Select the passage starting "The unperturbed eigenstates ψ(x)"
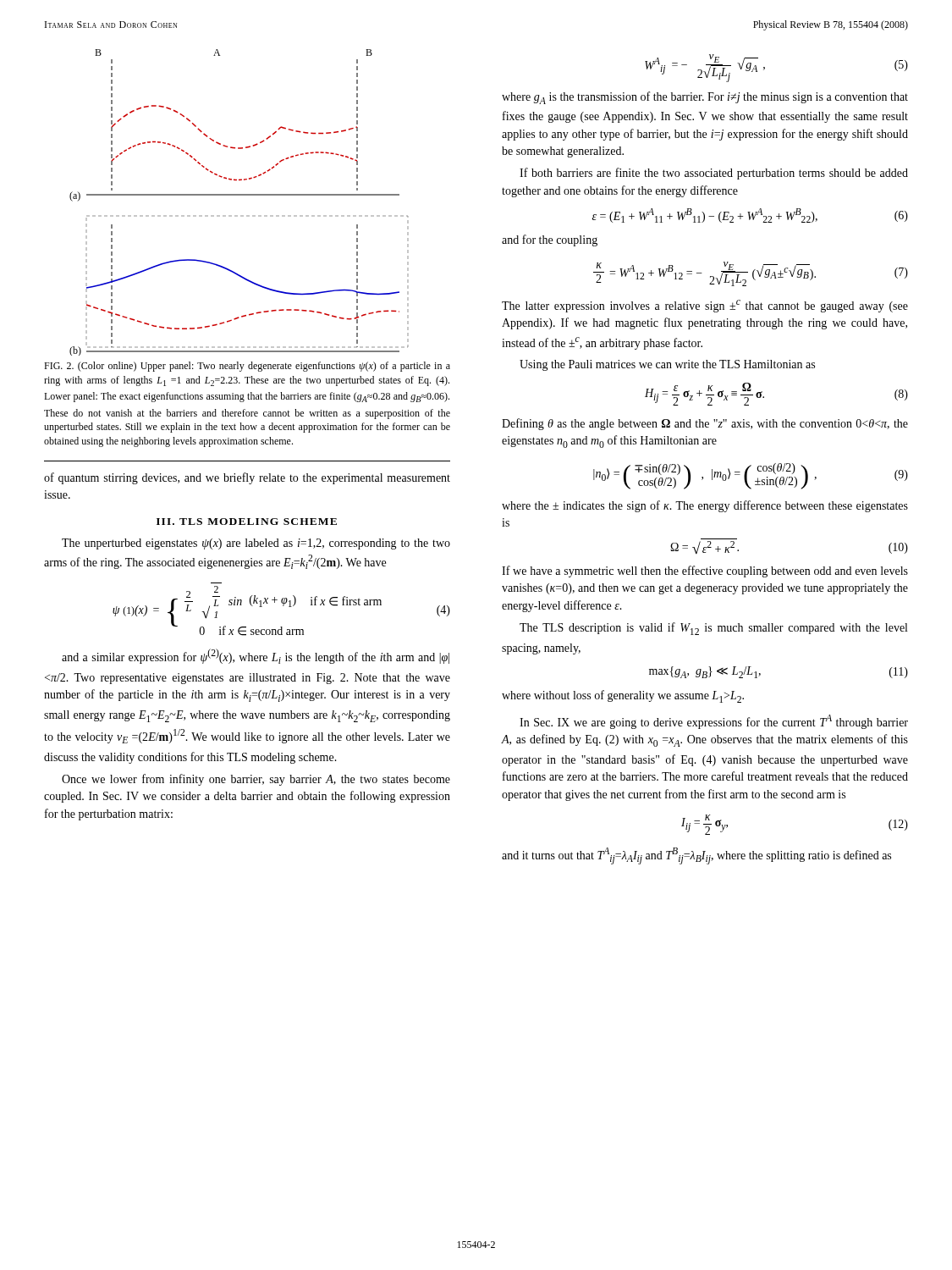The height and width of the screenshot is (1270, 952). pyautogui.click(x=247, y=554)
